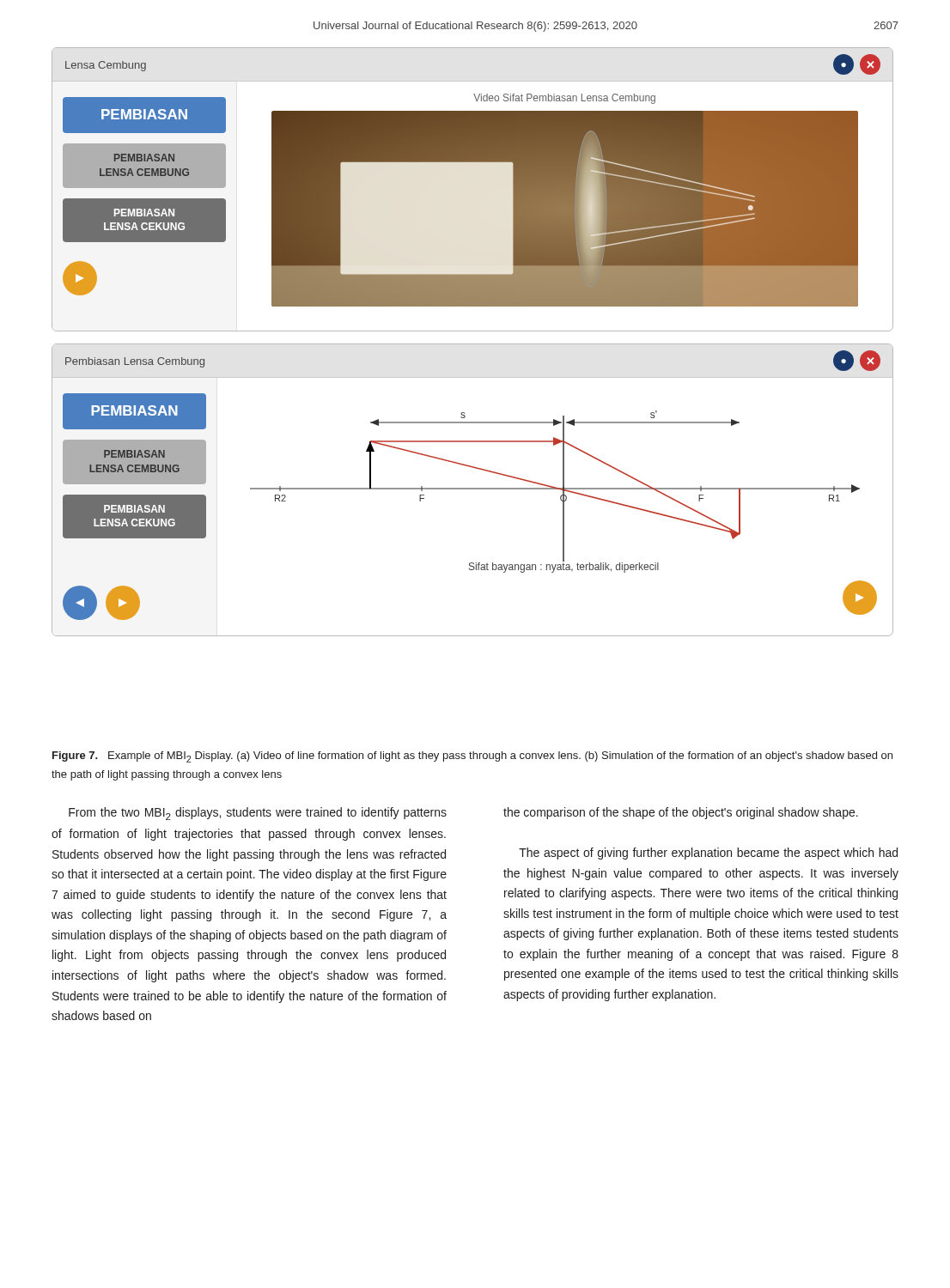Select the region starting "From the two MBI2 displays, students were"
Image resolution: width=950 pixels, height=1288 pixels.
(249, 914)
